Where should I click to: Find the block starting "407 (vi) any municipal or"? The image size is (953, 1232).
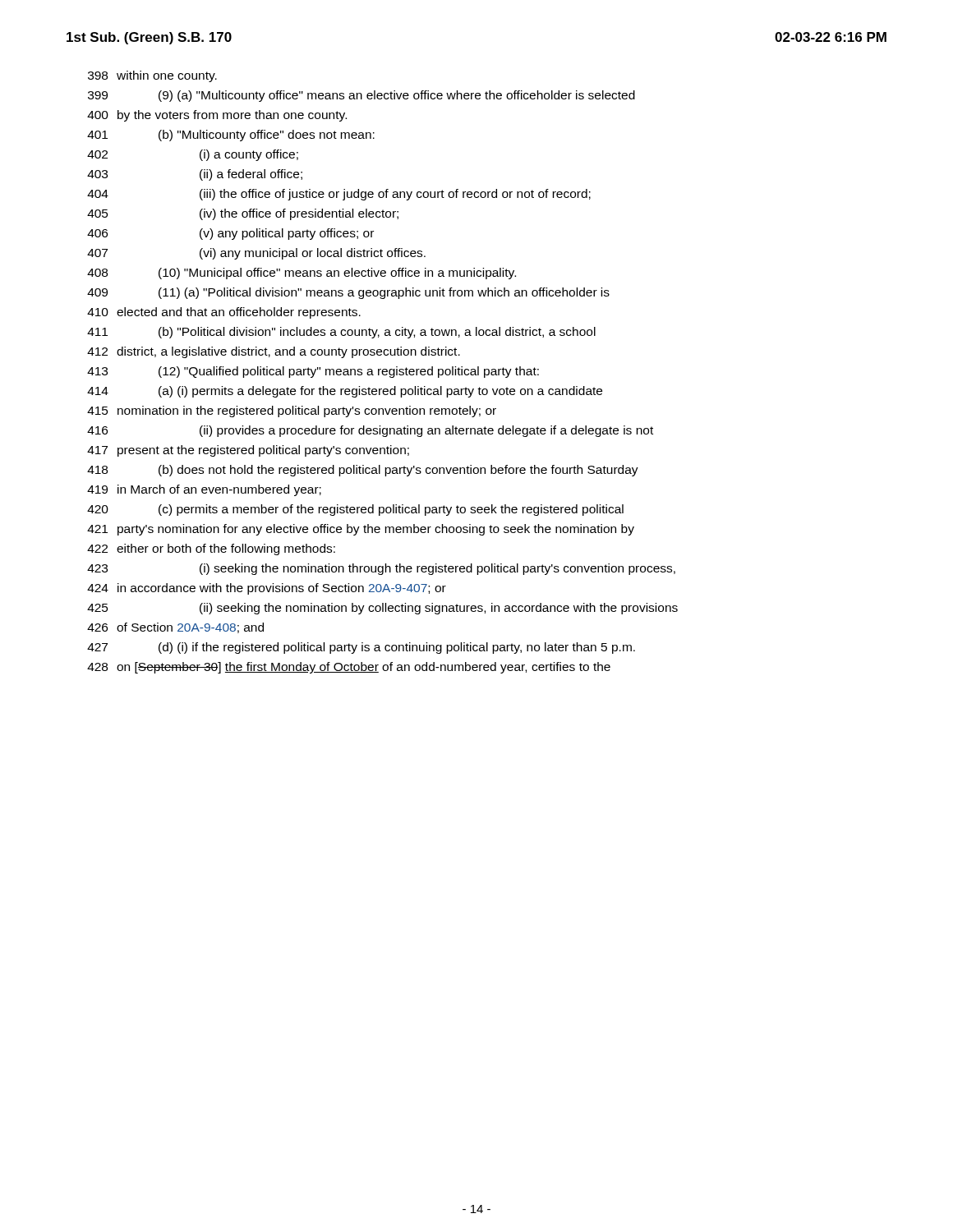pos(256,254)
